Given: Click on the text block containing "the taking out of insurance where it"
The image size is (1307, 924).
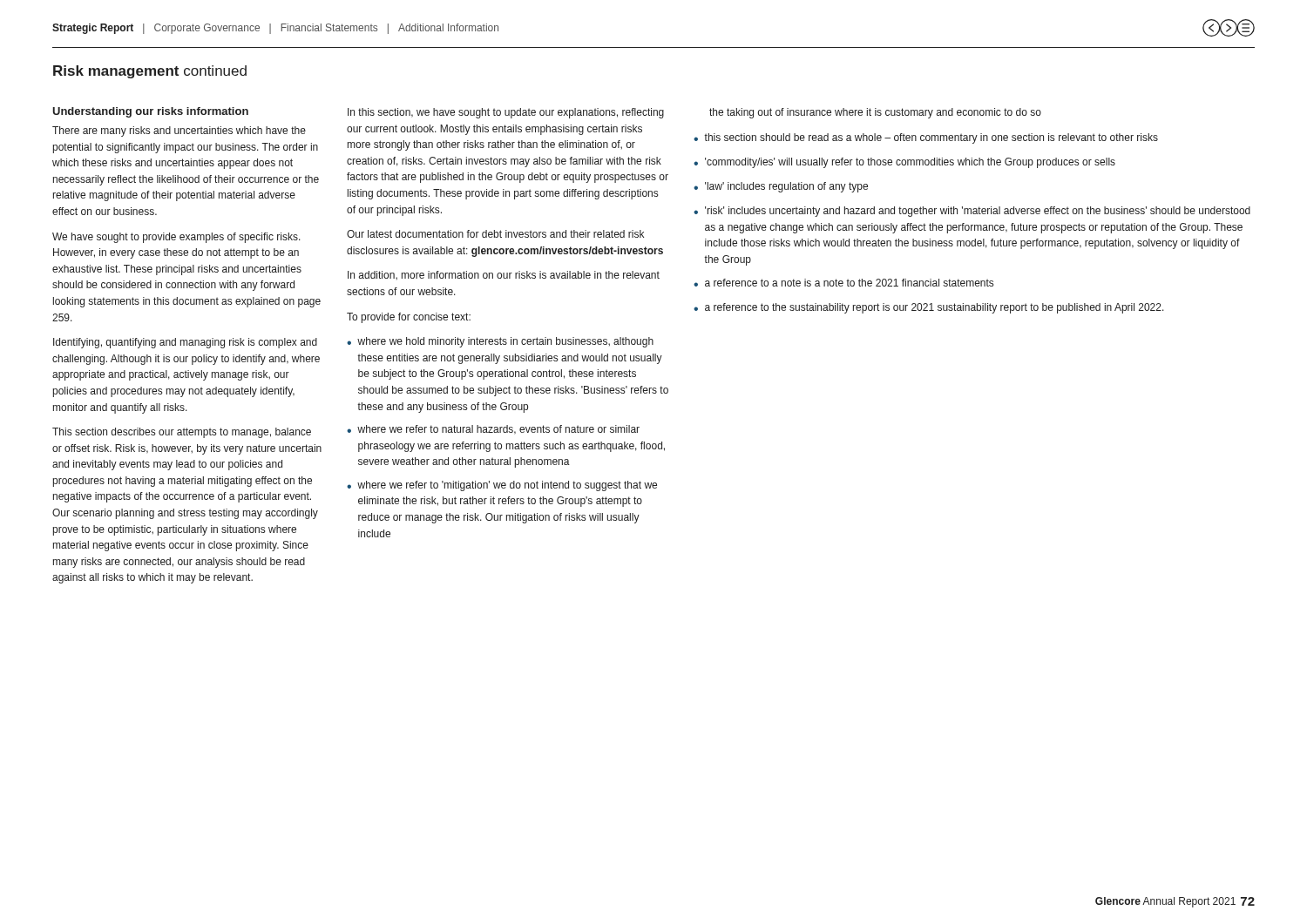Looking at the screenshot, I should click(875, 112).
